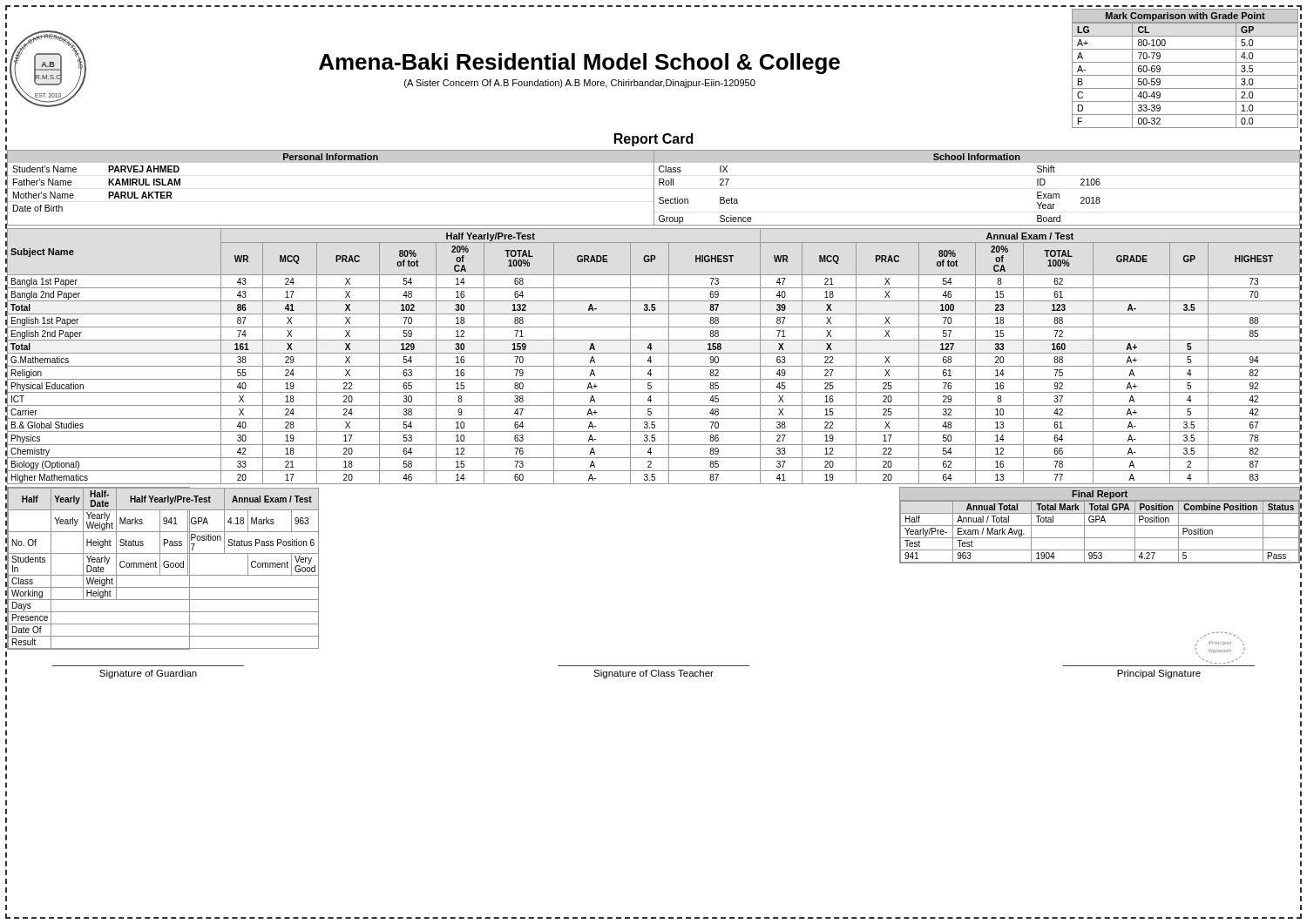Select the illustration
The width and height of the screenshot is (1307, 924).
1220,647
